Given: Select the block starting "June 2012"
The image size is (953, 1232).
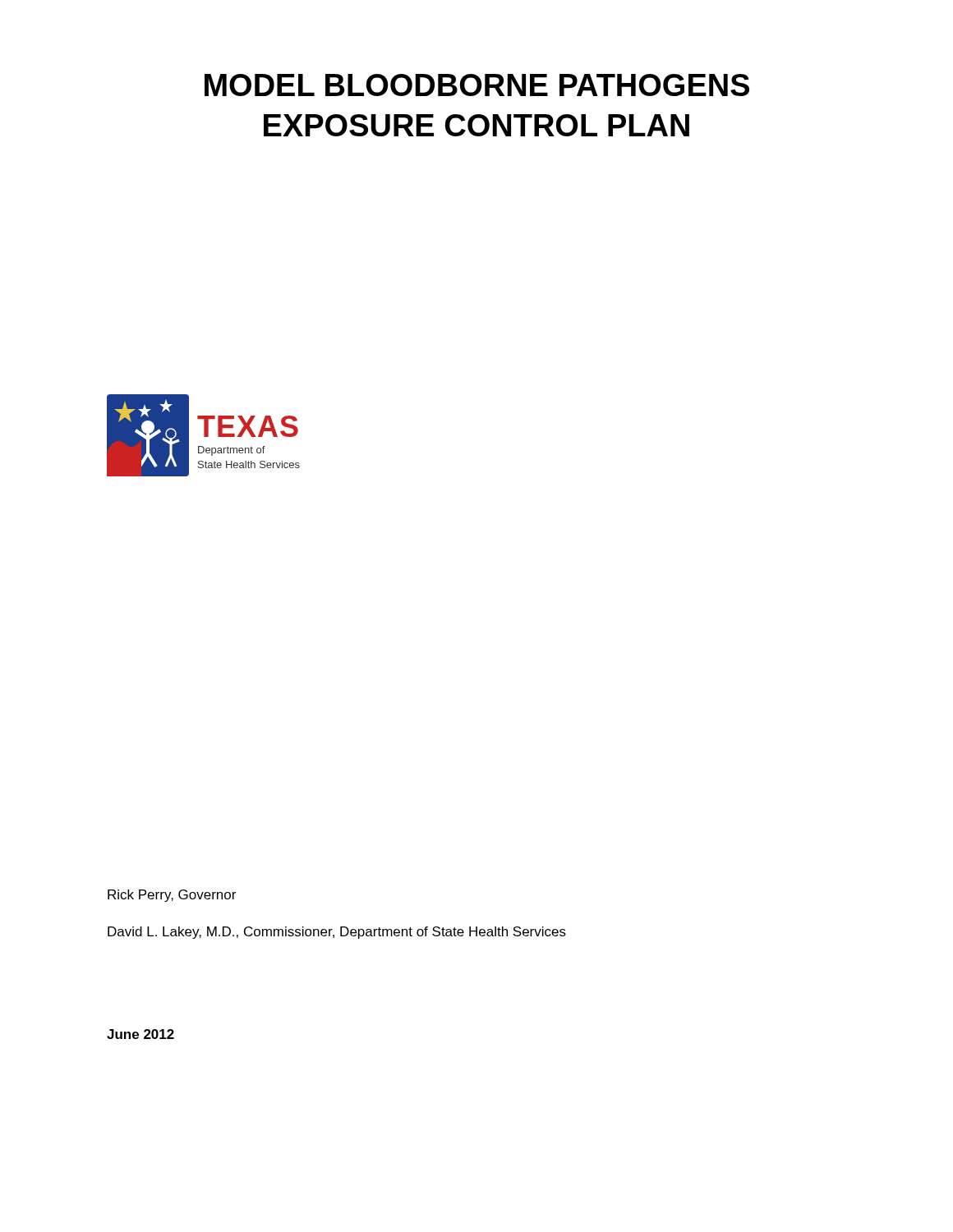Looking at the screenshot, I should (x=141, y=1034).
